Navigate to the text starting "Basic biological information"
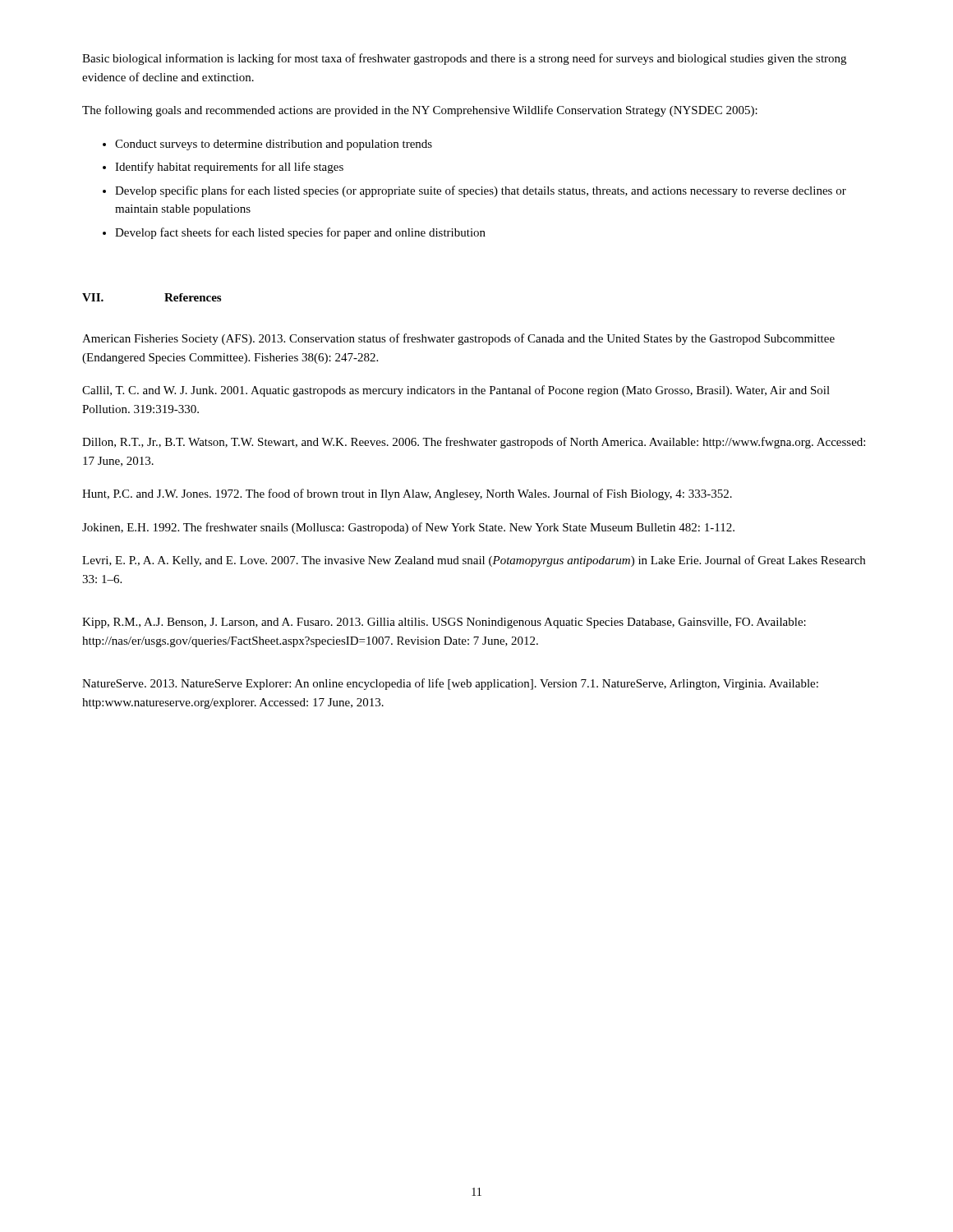This screenshot has width=953, height=1232. pyautogui.click(x=464, y=68)
